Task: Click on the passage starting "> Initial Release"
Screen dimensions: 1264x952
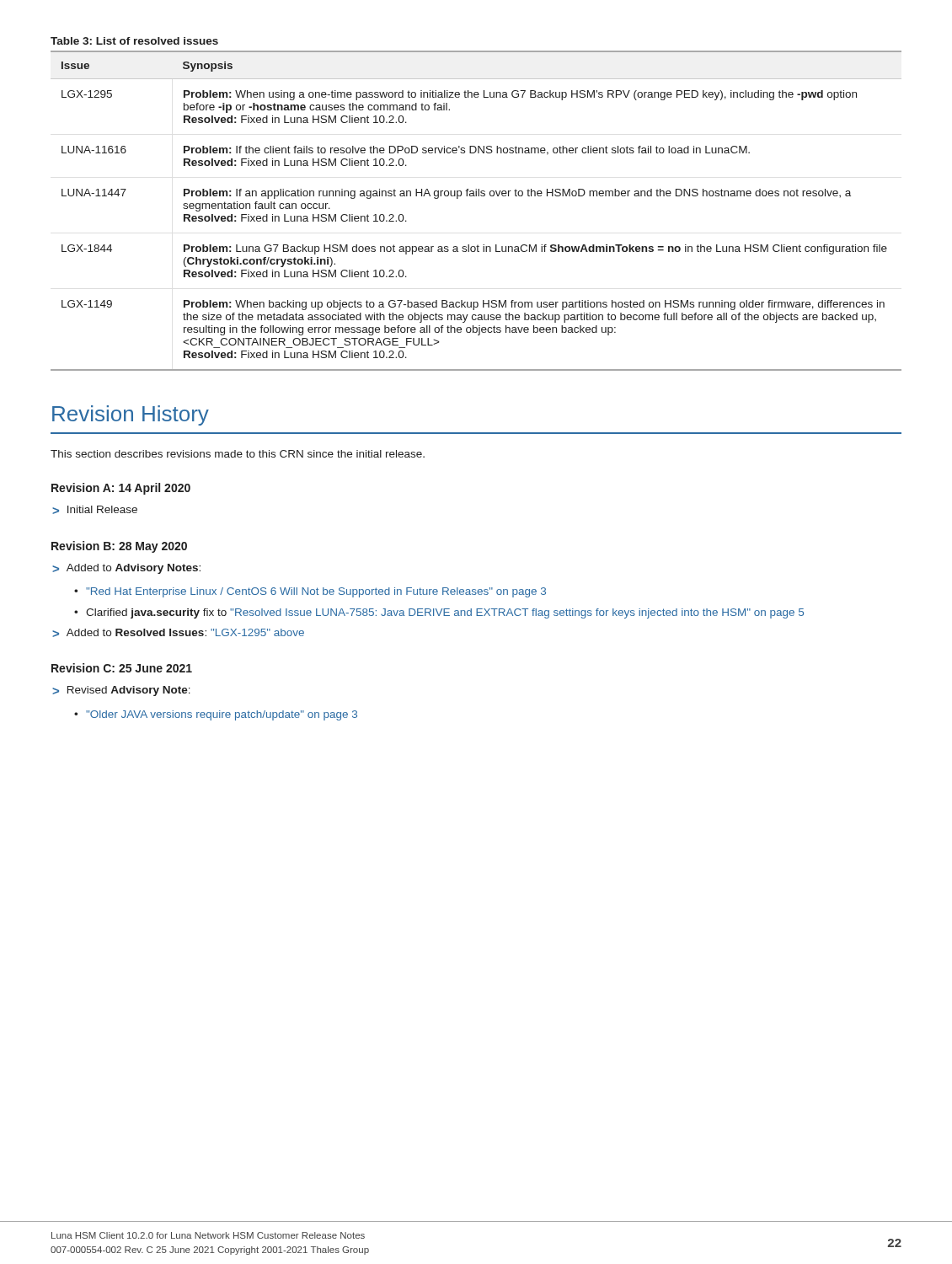Action: (x=95, y=510)
